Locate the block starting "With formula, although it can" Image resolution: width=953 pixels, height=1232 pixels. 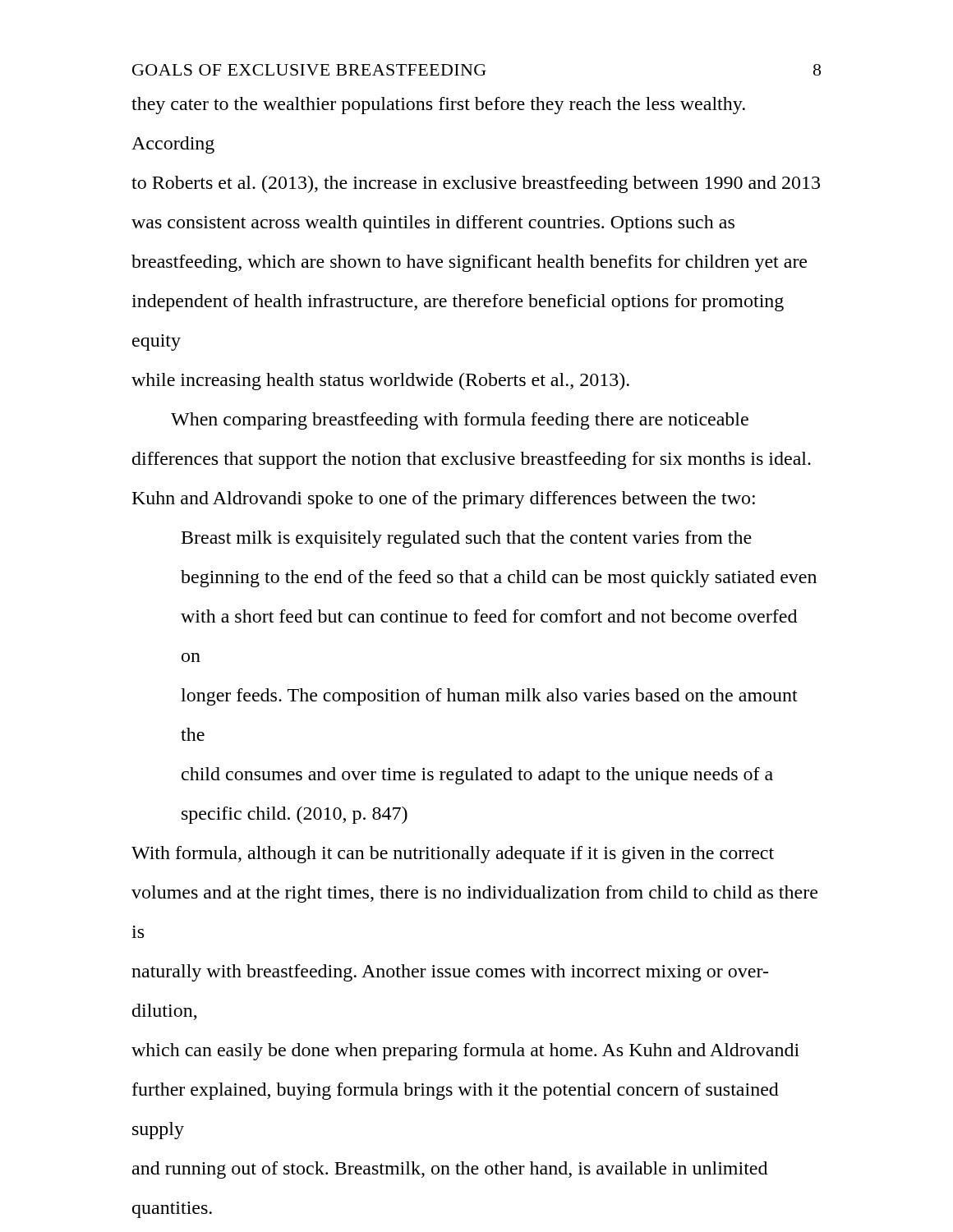[453, 855]
